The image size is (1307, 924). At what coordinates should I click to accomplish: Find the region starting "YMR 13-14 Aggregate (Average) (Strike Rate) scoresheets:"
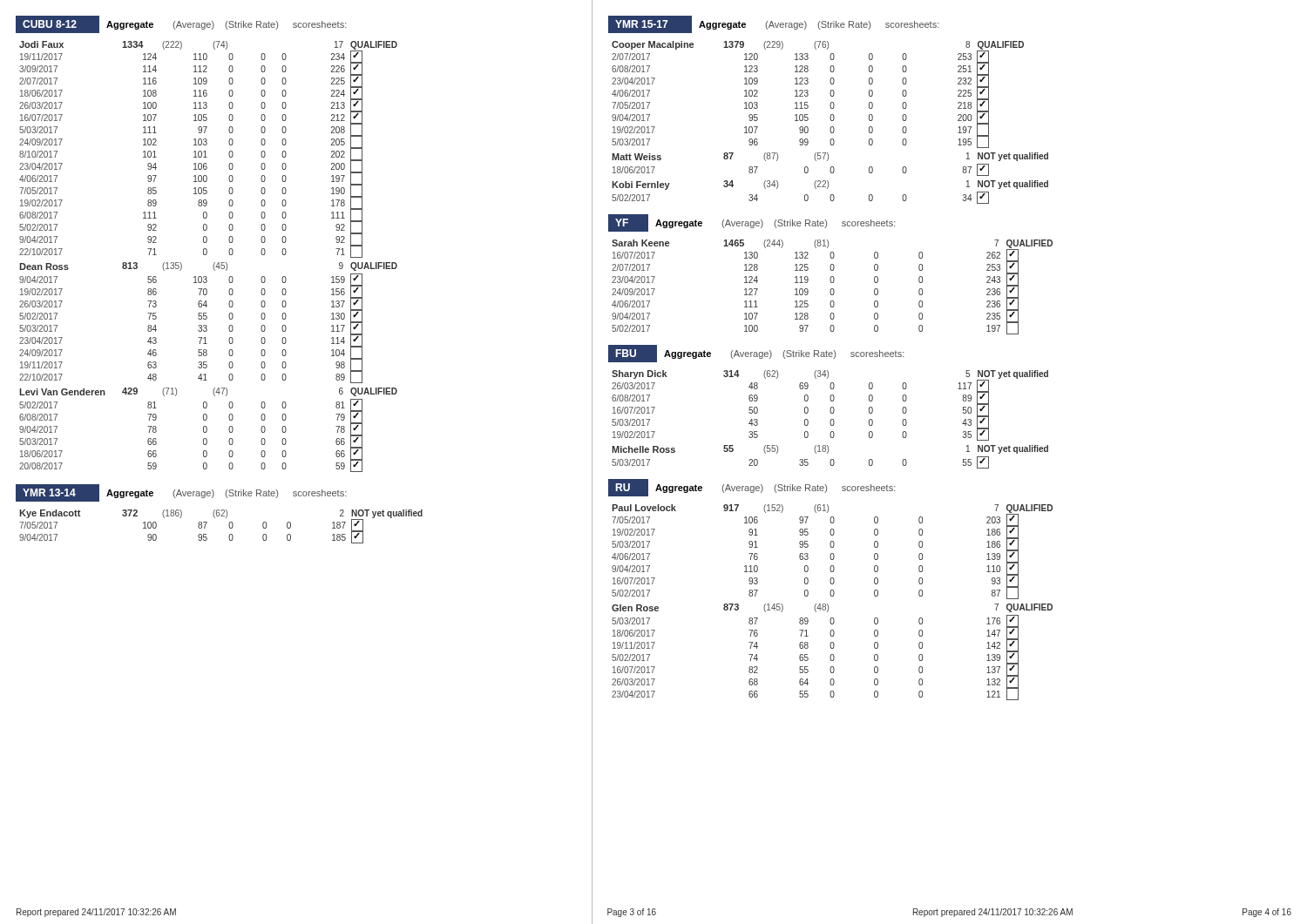[183, 493]
